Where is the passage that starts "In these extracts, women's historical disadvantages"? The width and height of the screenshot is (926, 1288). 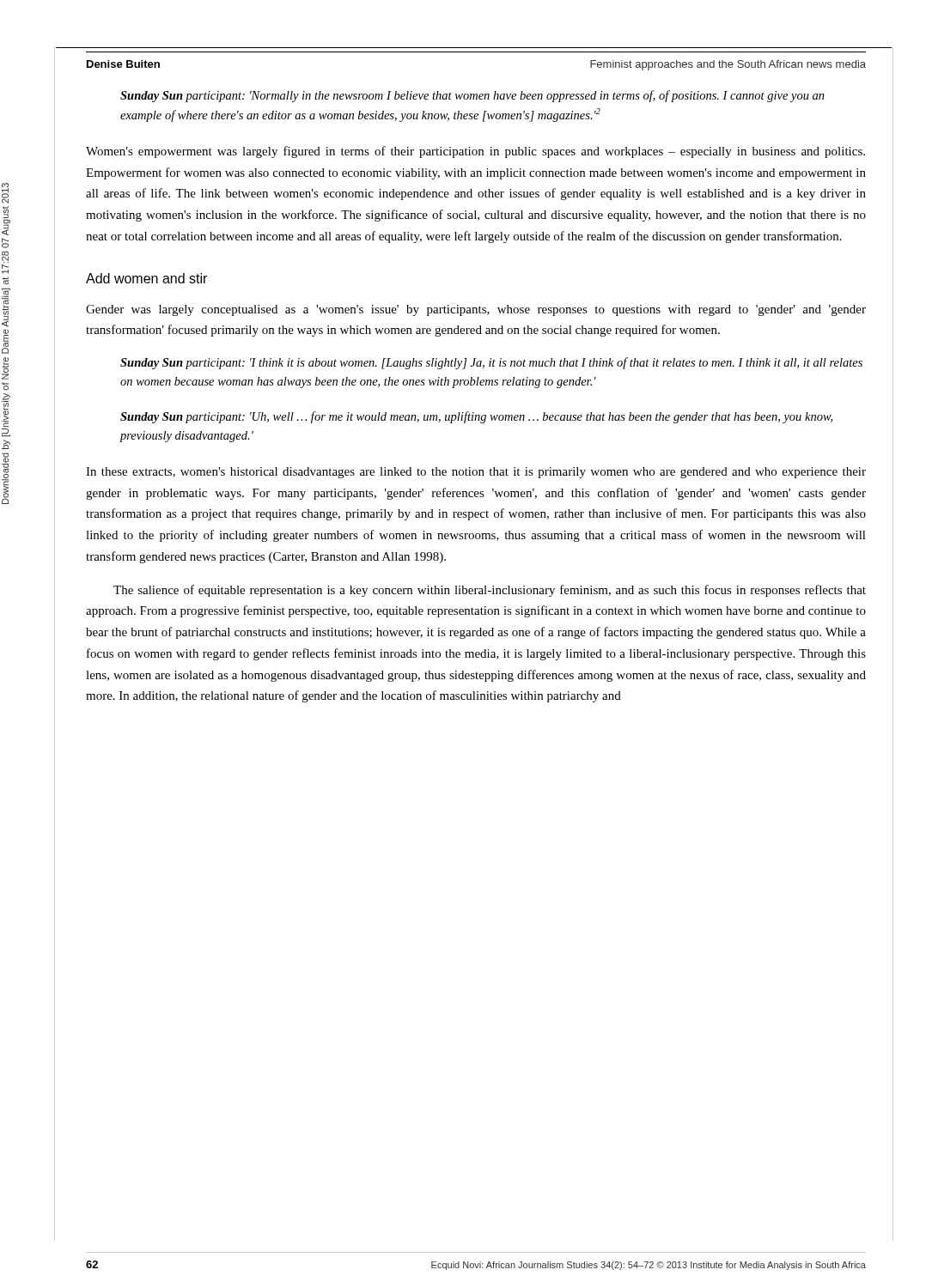point(476,514)
